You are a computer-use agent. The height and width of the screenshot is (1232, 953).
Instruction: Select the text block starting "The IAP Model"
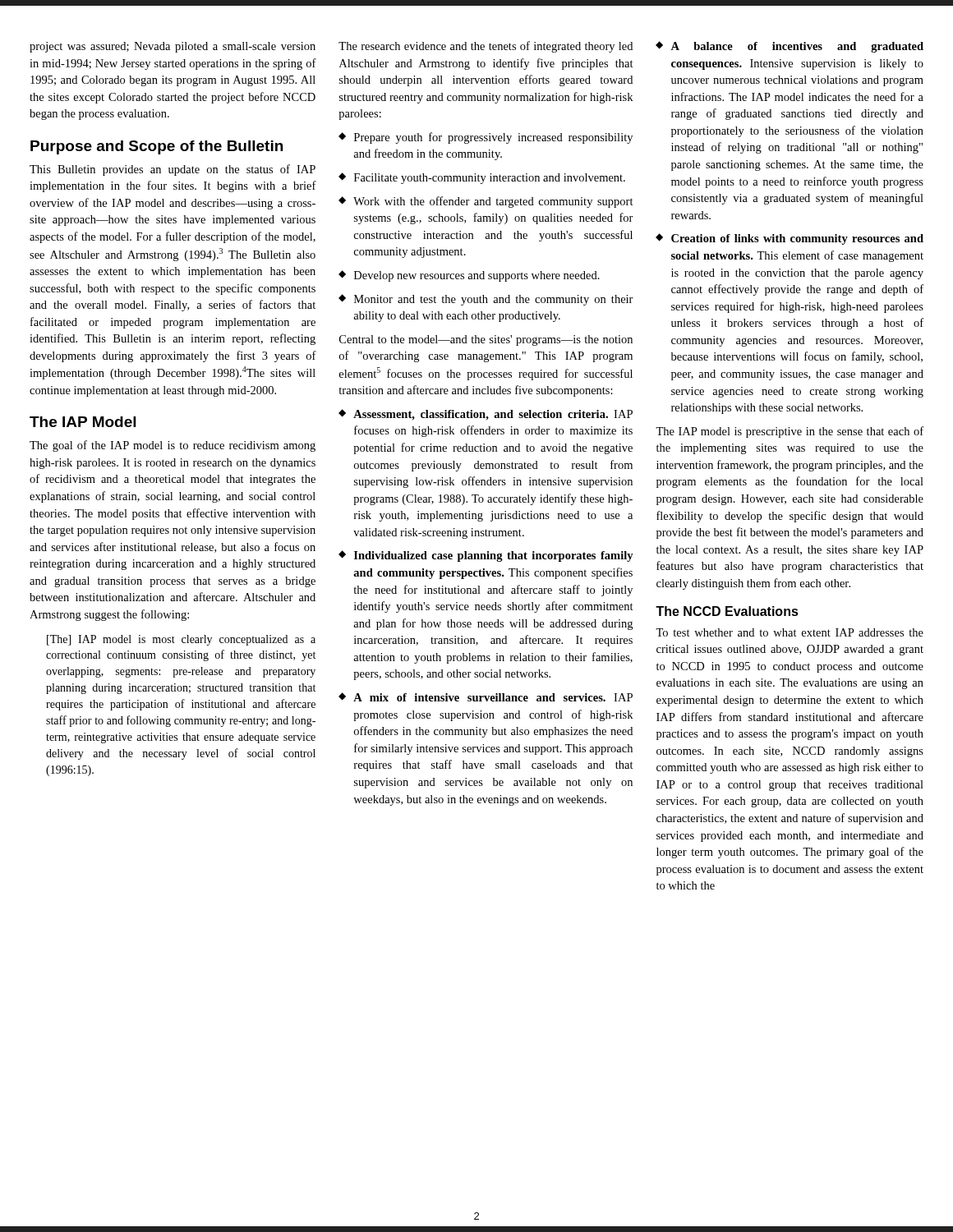pos(83,422)
